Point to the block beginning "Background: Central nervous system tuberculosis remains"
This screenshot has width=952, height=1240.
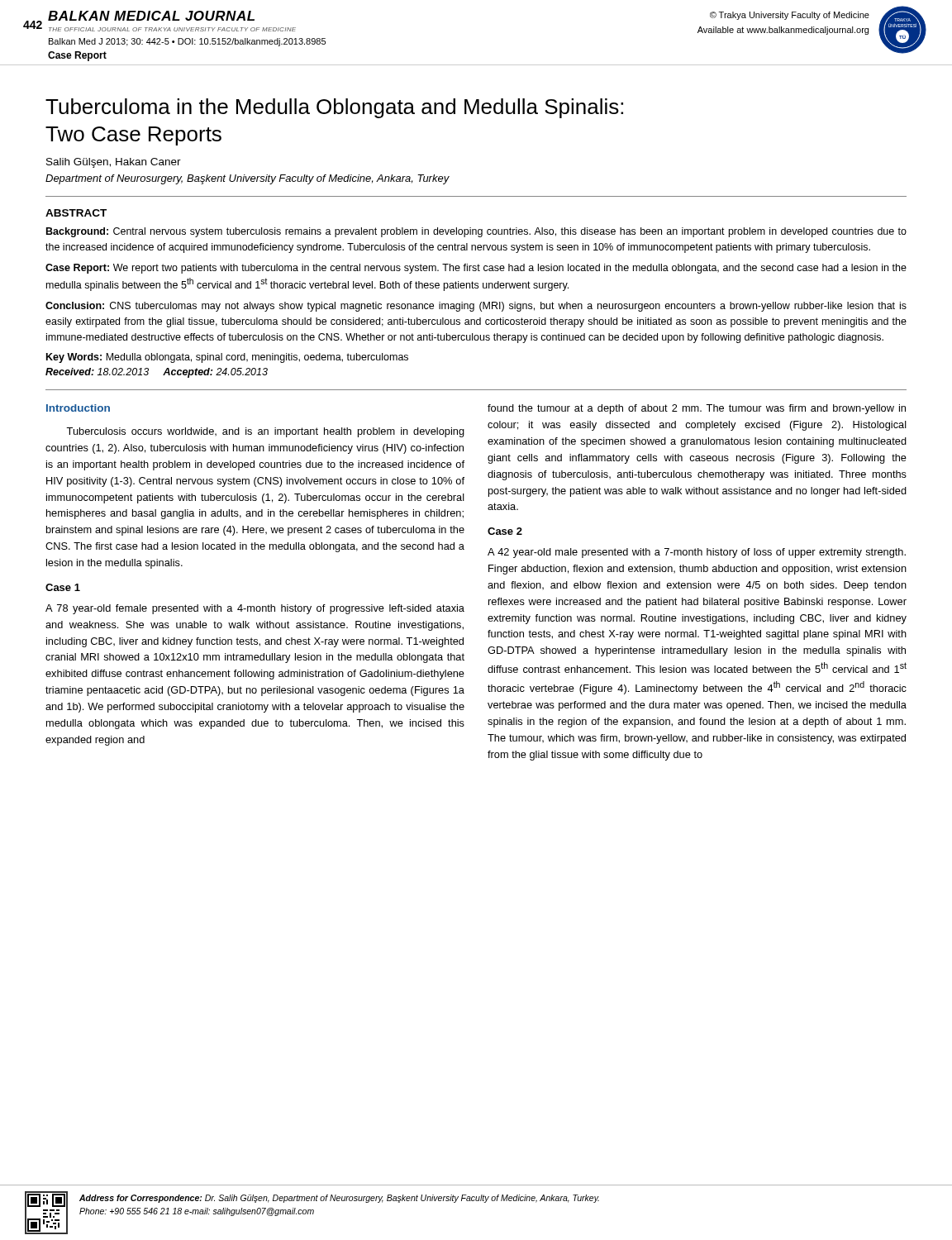click(476, 239)
